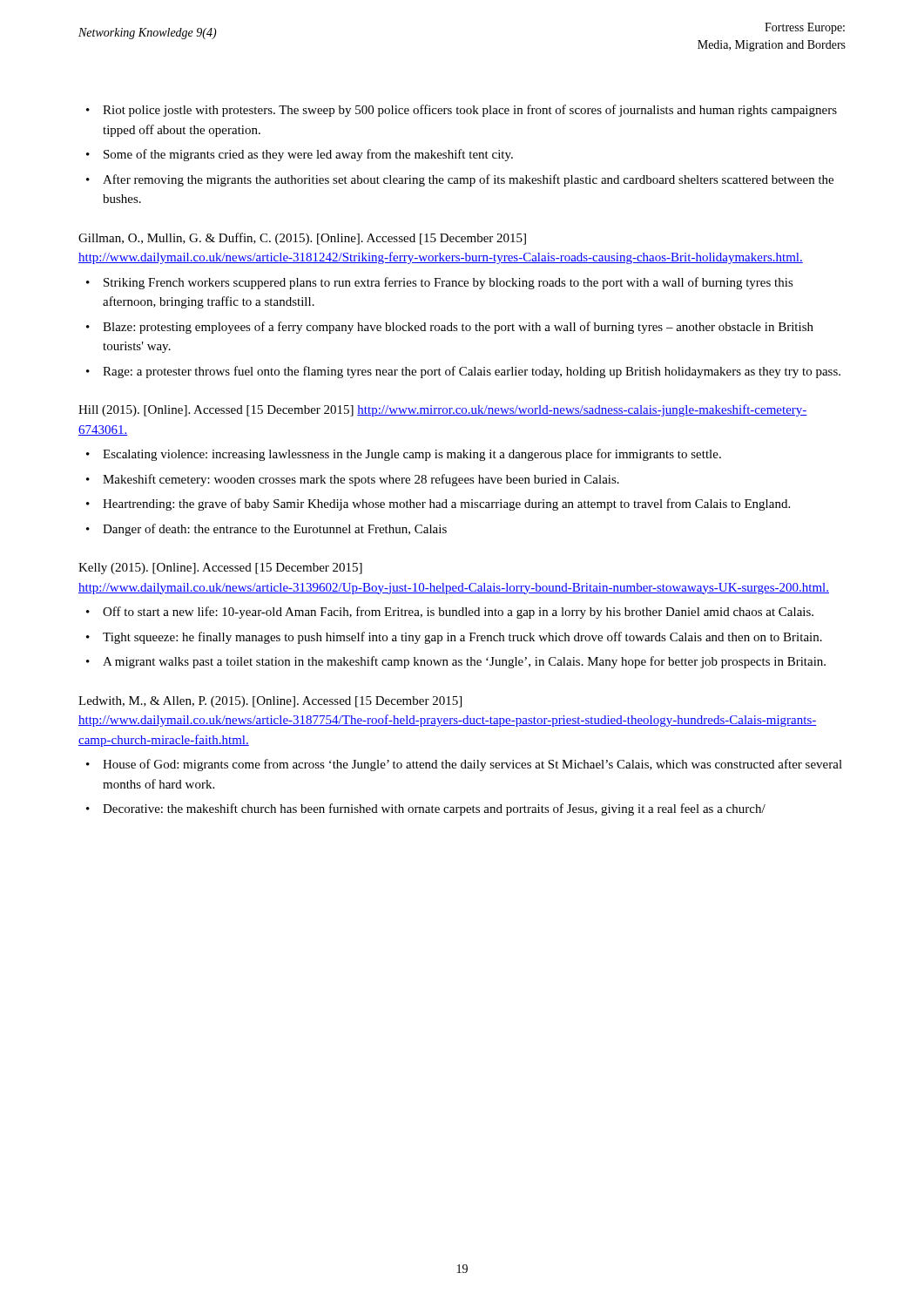This screenshot has height=1307, width=924.
Task: Find the block on this page that starts "After removing the migrants the authorities"
Action: [468, 189]
